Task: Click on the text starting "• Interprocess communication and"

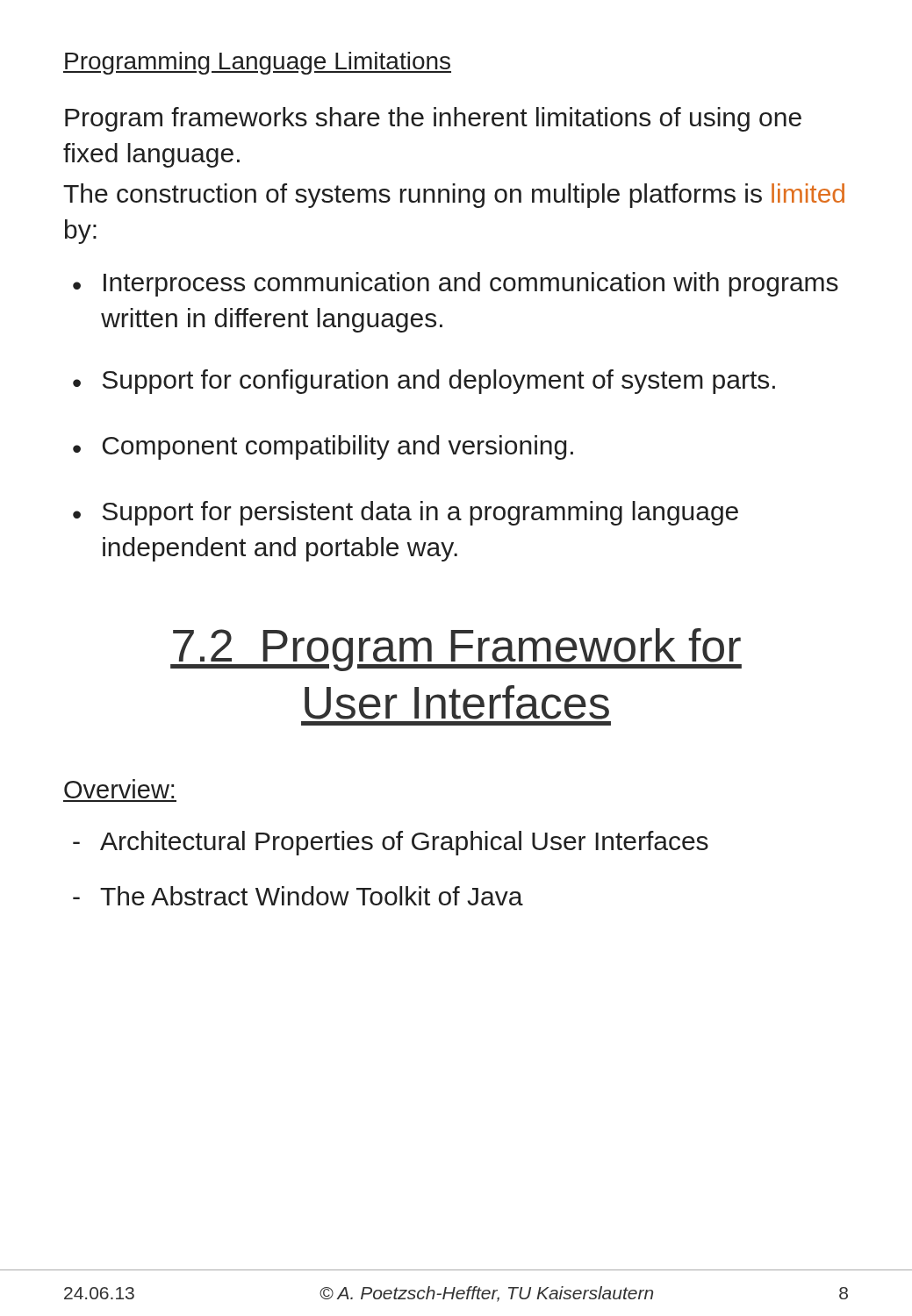Action: pos(460,300)
